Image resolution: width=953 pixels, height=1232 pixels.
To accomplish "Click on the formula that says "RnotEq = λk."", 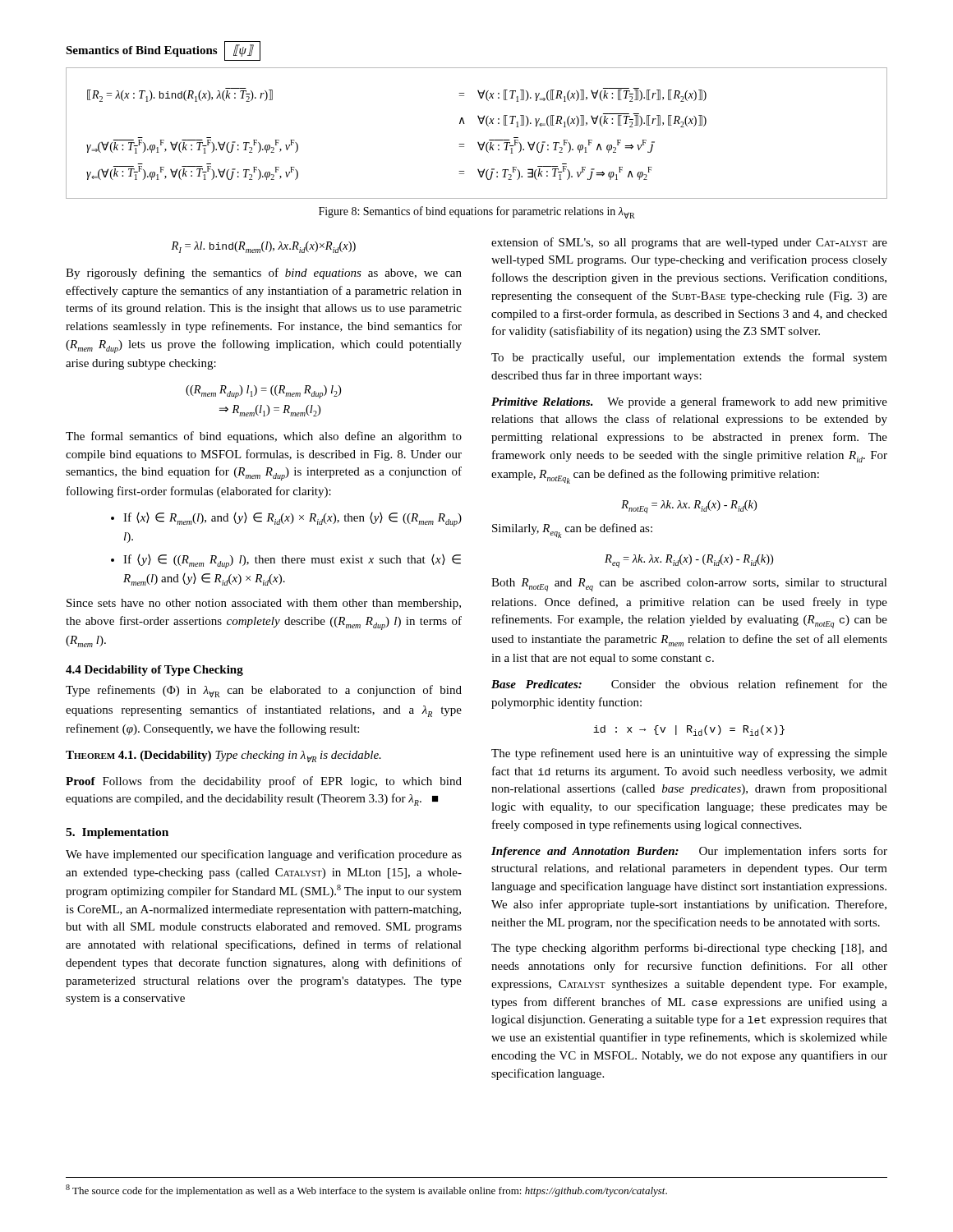I will 689,505.
